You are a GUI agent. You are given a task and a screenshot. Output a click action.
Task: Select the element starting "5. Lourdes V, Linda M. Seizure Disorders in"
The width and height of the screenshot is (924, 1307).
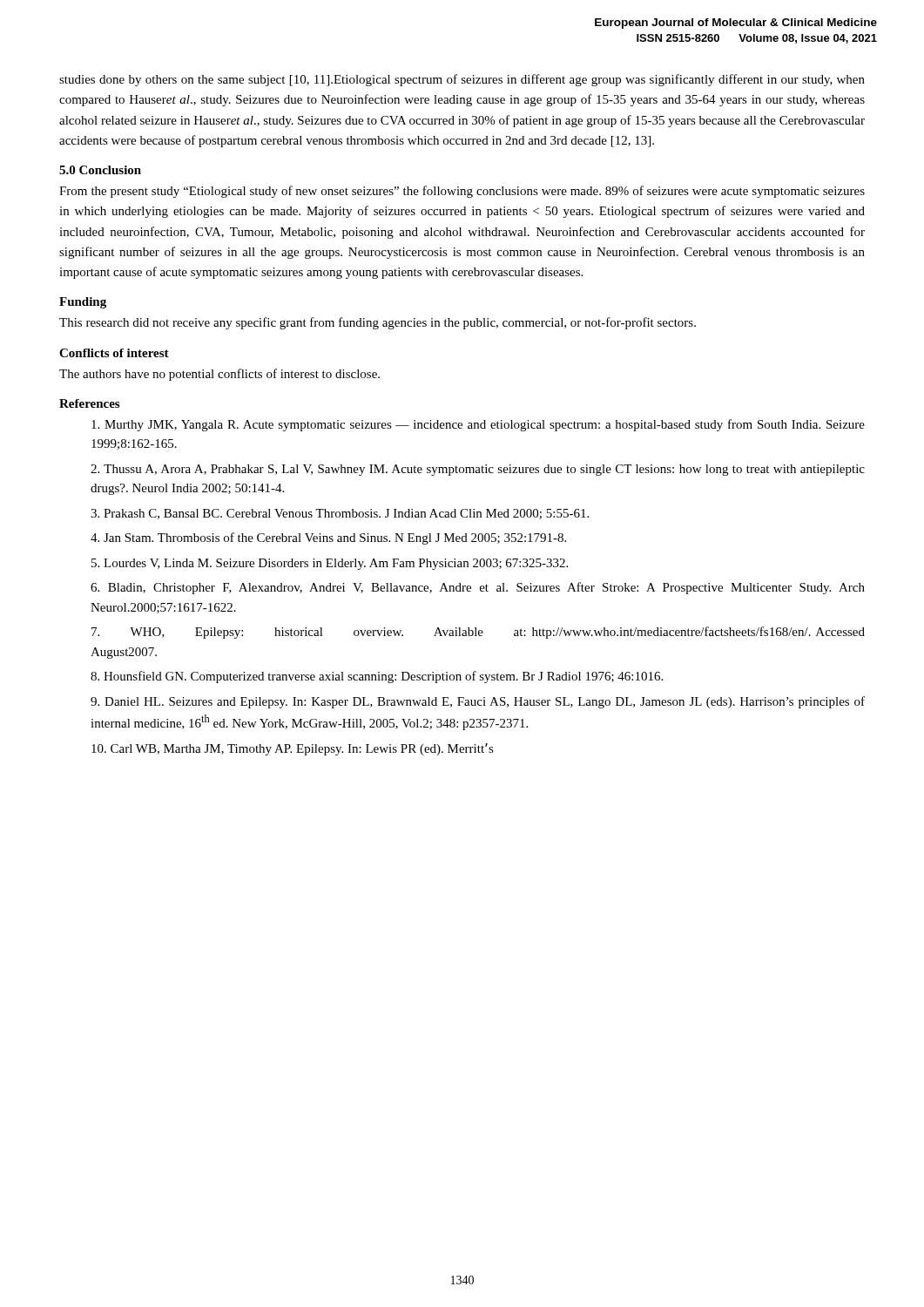(x=330, y=563)
